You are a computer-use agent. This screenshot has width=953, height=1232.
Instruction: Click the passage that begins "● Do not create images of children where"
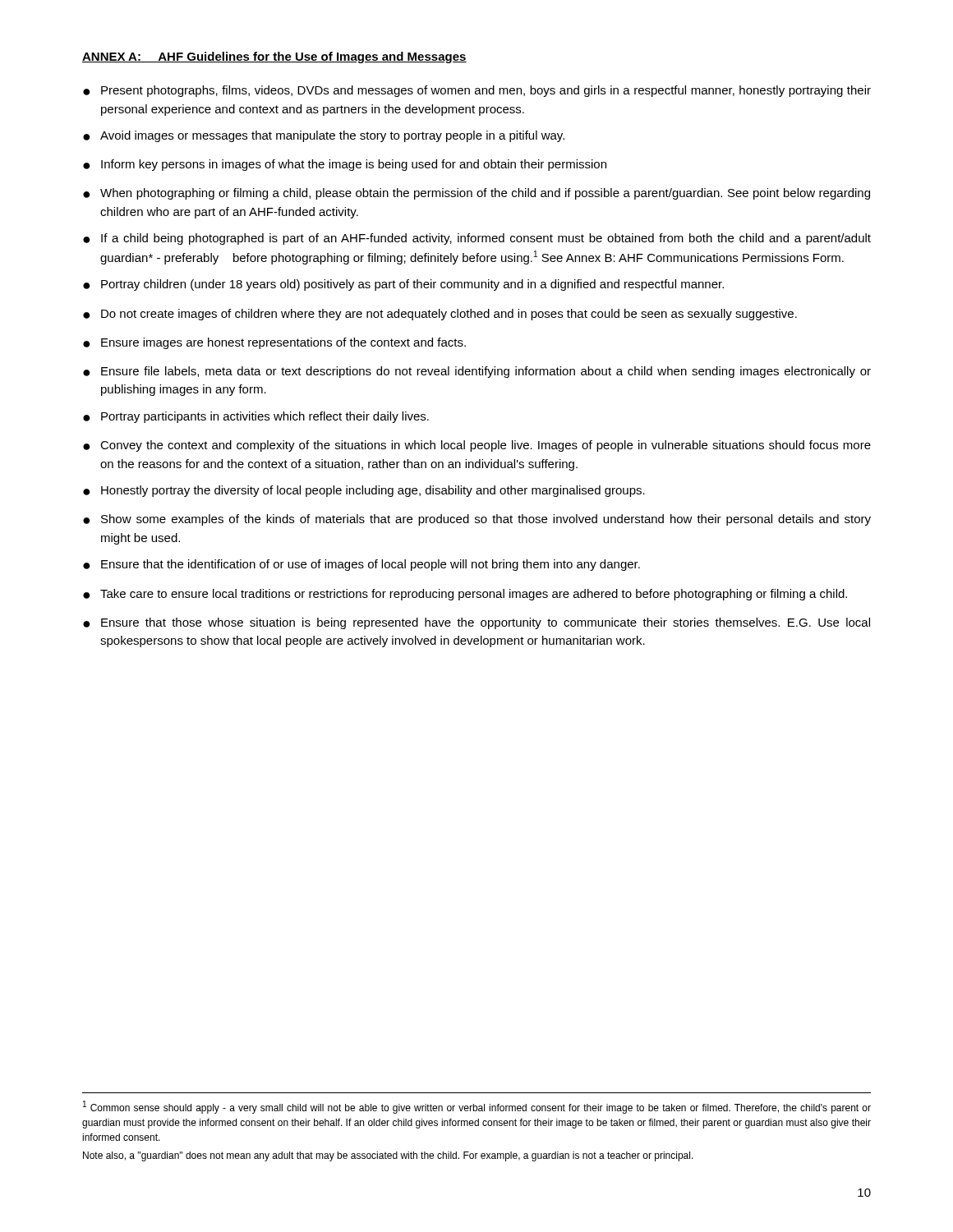pos(476,315)
